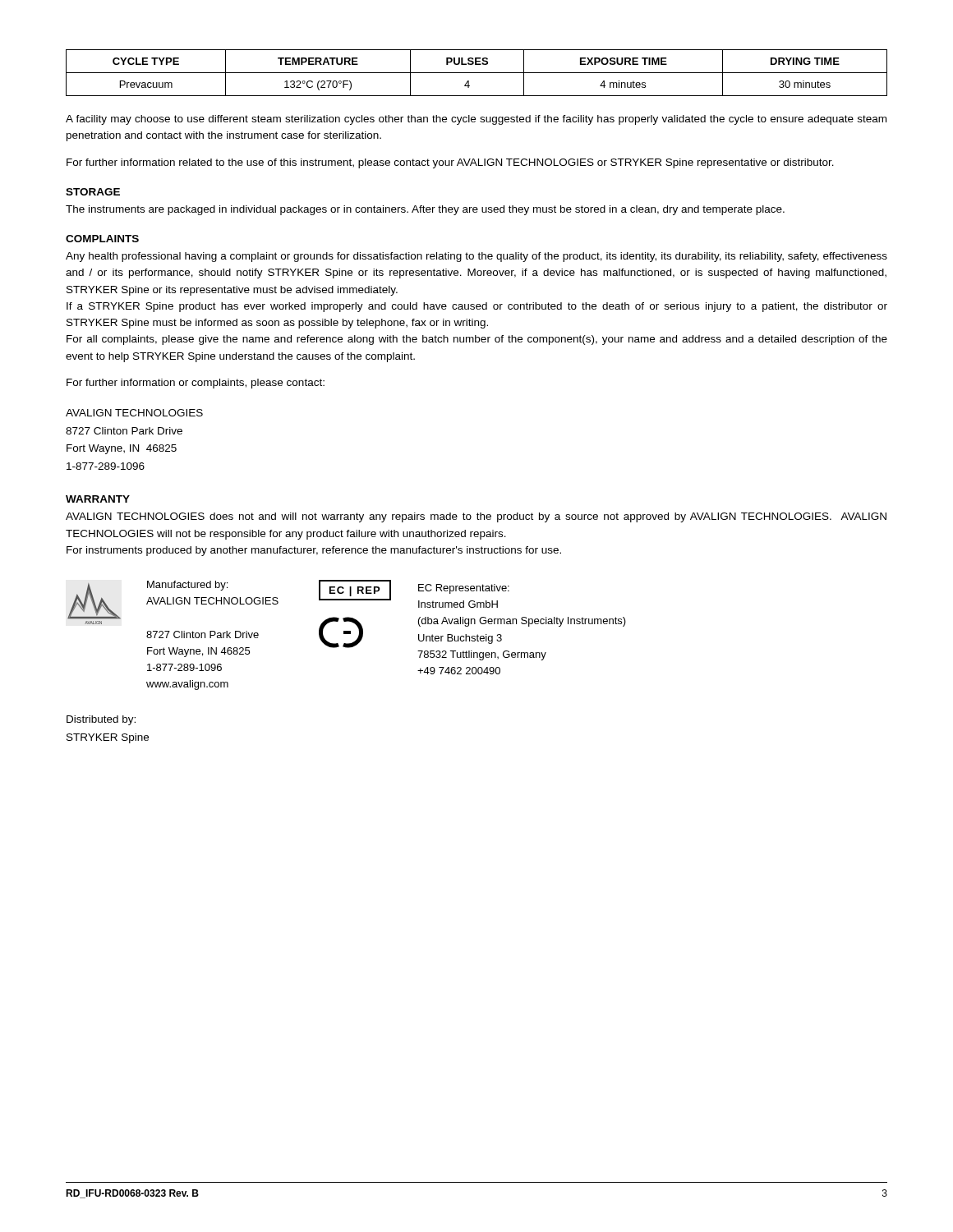This screenshot has width=953, height=1232.
Task: Select the block starting "EC Representative: Instrumed"
Action: coord(522,629)
